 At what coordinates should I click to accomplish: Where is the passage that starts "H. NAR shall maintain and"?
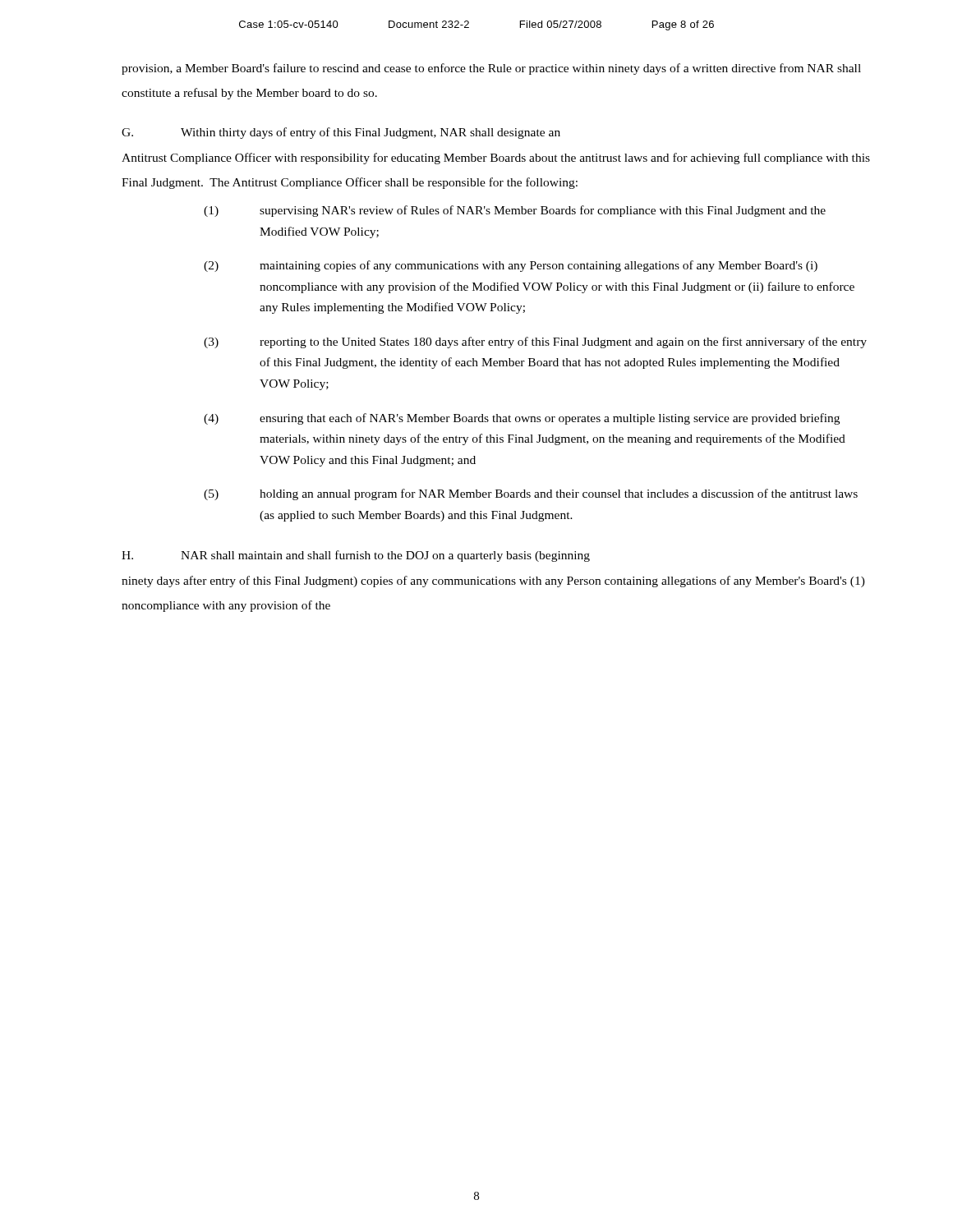point(496,580)
